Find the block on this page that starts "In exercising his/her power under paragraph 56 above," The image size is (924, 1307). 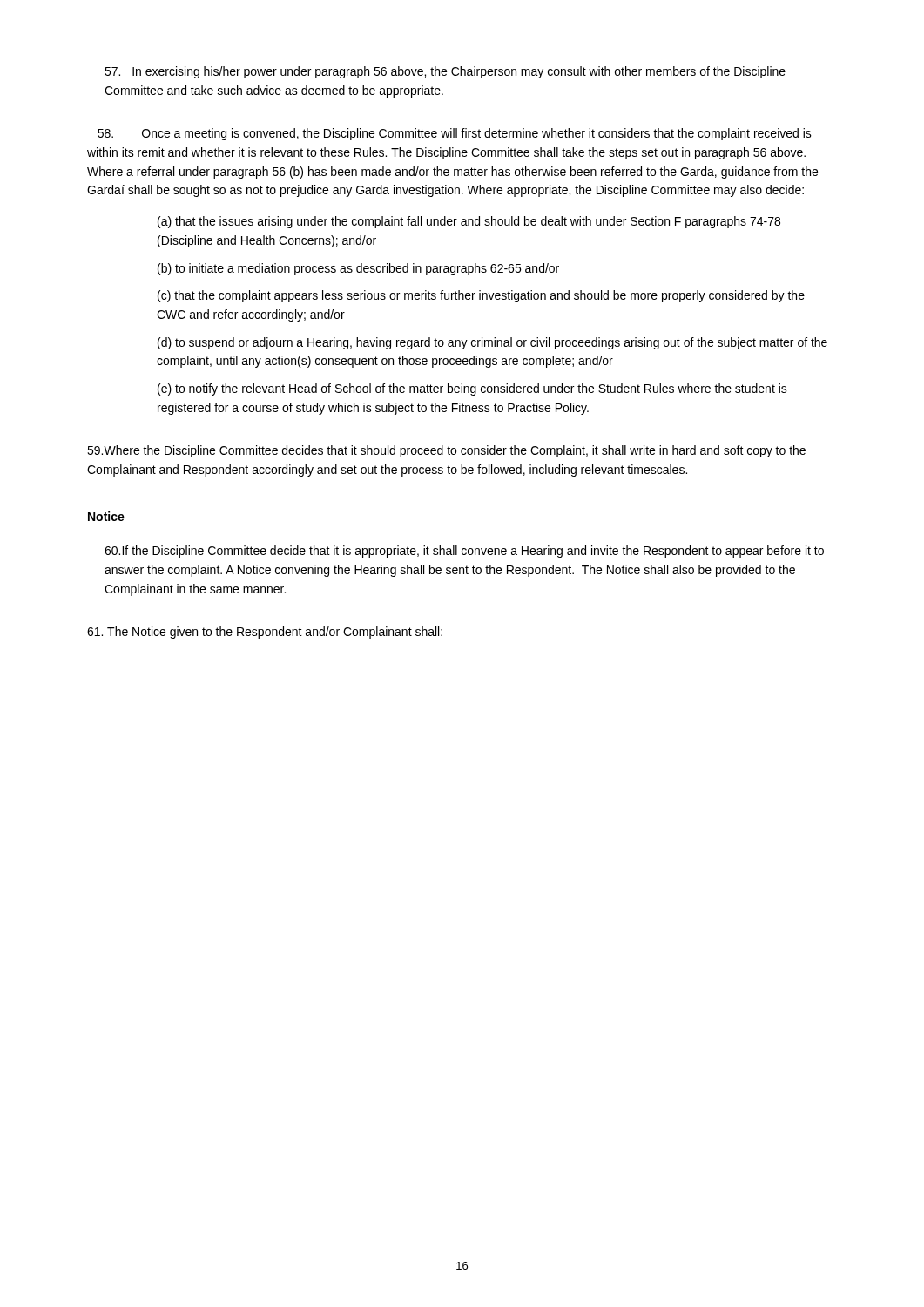click(x=445, y=81)
